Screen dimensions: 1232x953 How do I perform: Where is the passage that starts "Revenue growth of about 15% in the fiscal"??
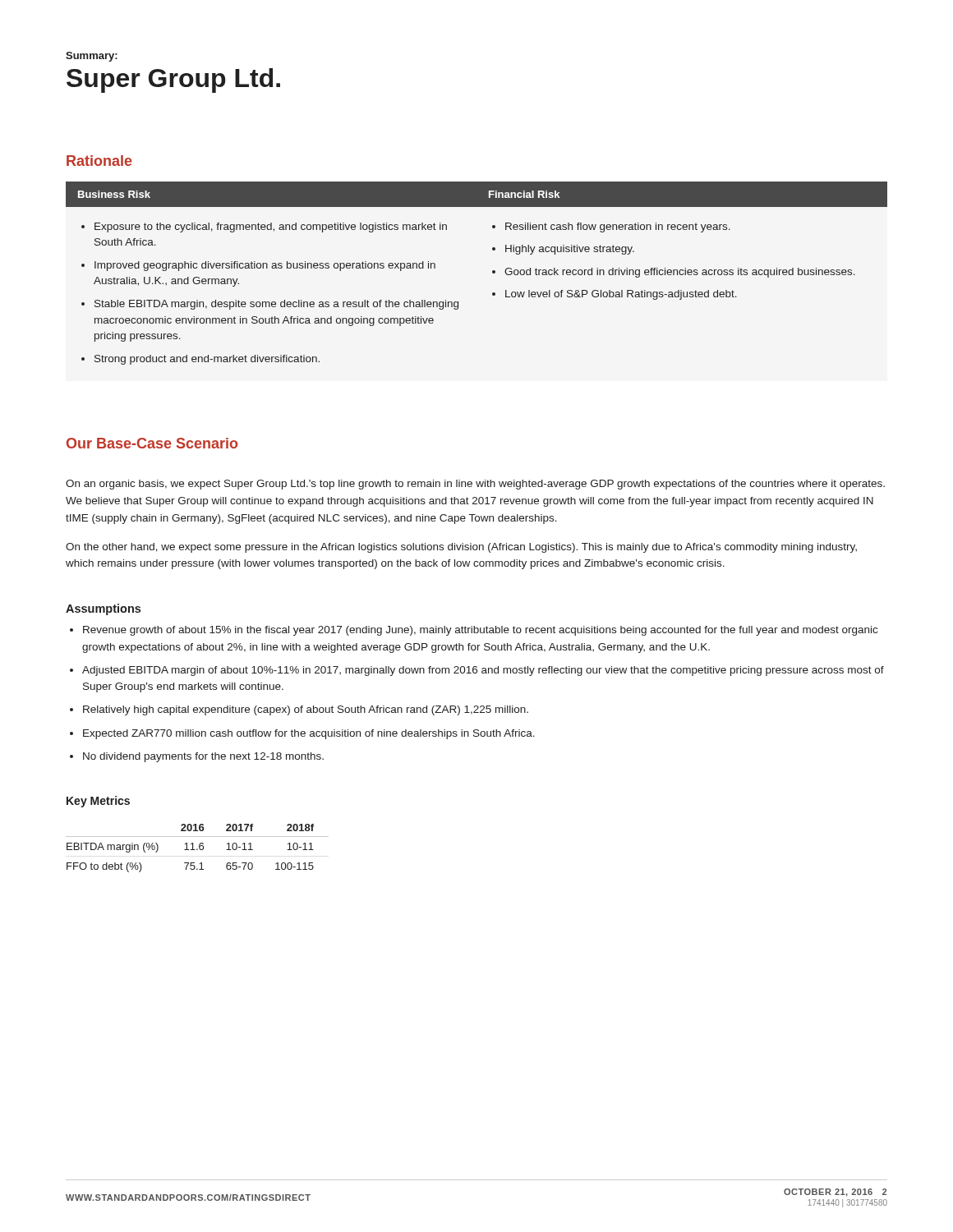480,638
